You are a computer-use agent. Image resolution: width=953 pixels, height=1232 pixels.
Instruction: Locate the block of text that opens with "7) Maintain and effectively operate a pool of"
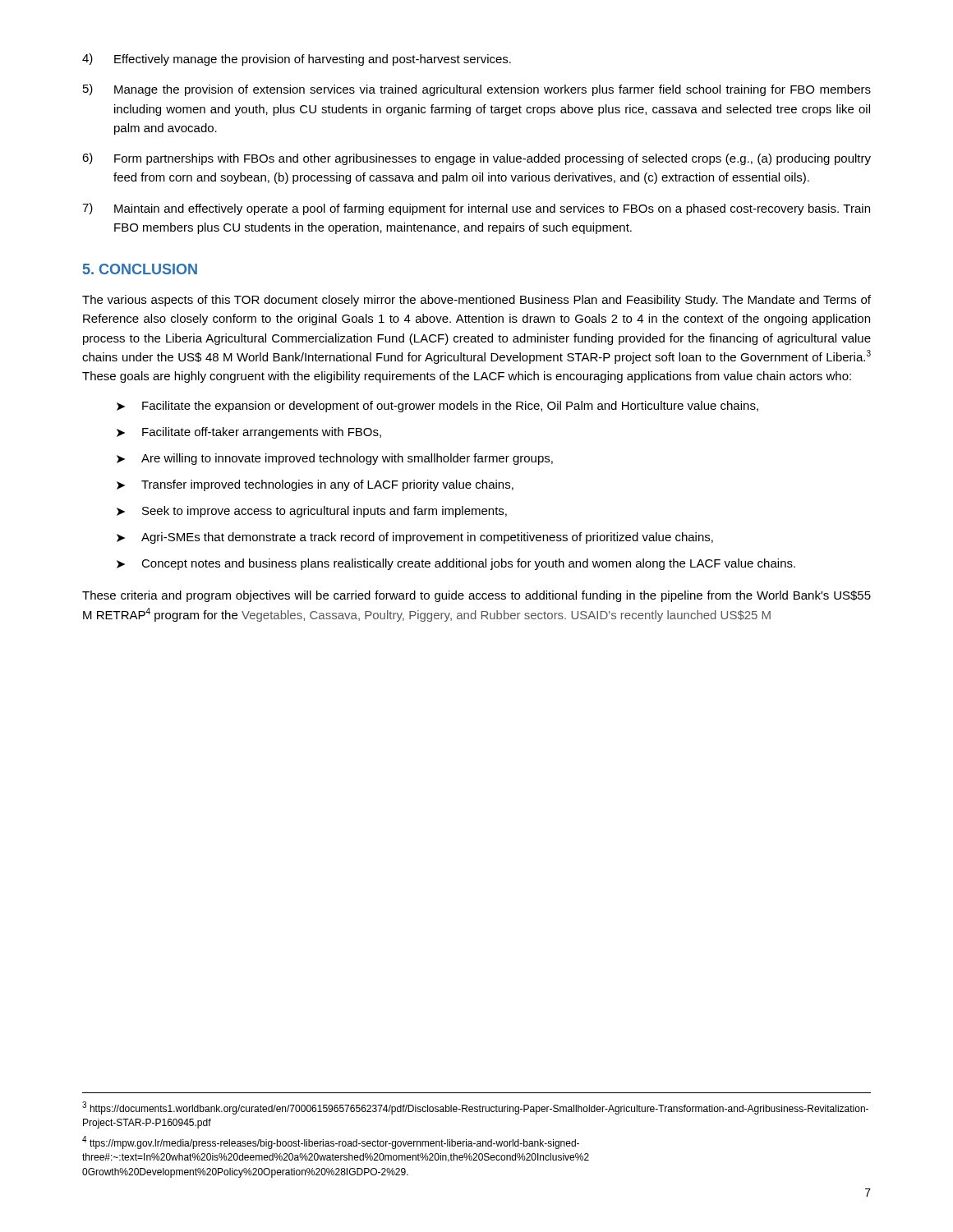(476, 217)
